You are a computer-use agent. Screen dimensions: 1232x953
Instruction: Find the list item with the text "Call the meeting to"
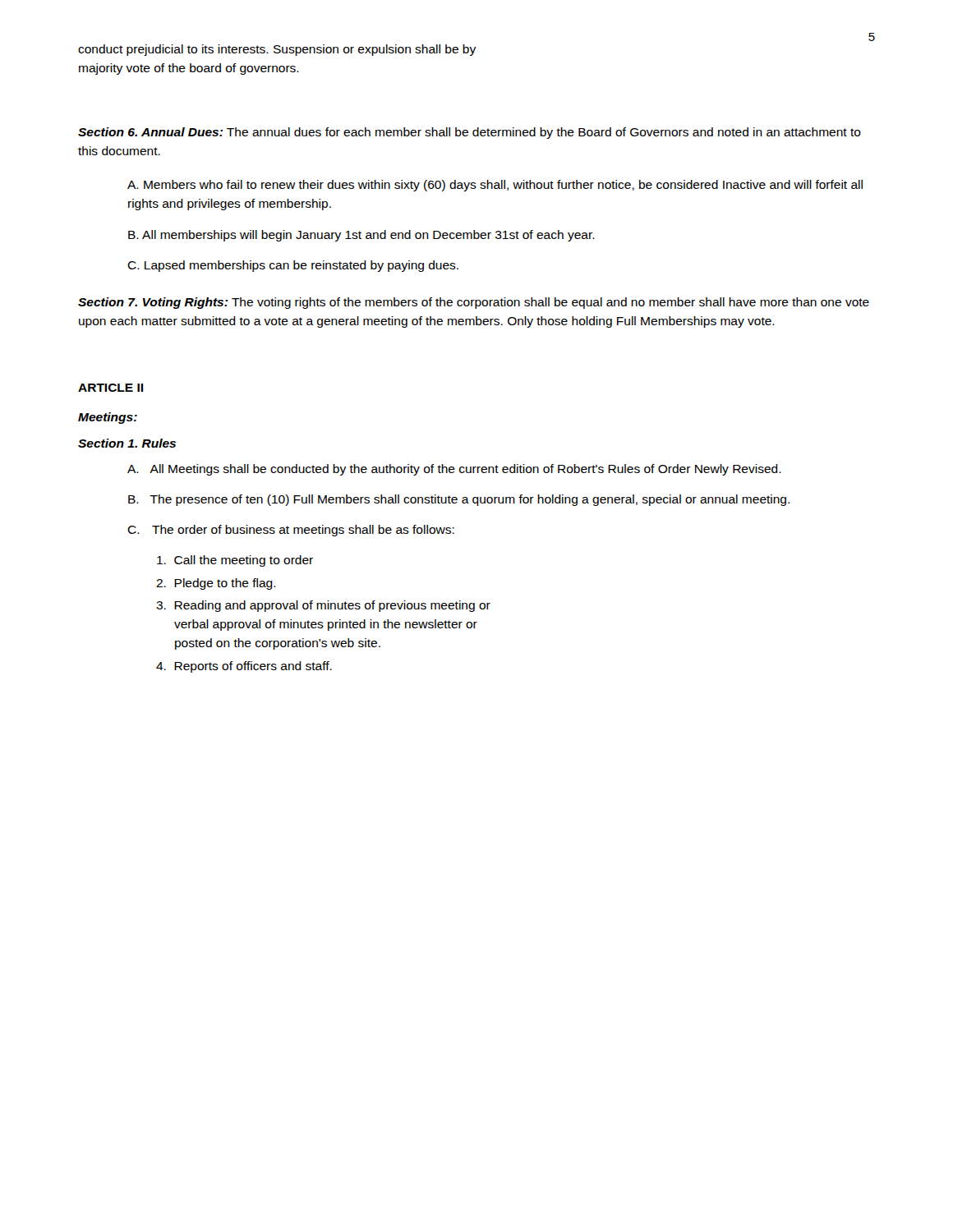pos(235,560)
